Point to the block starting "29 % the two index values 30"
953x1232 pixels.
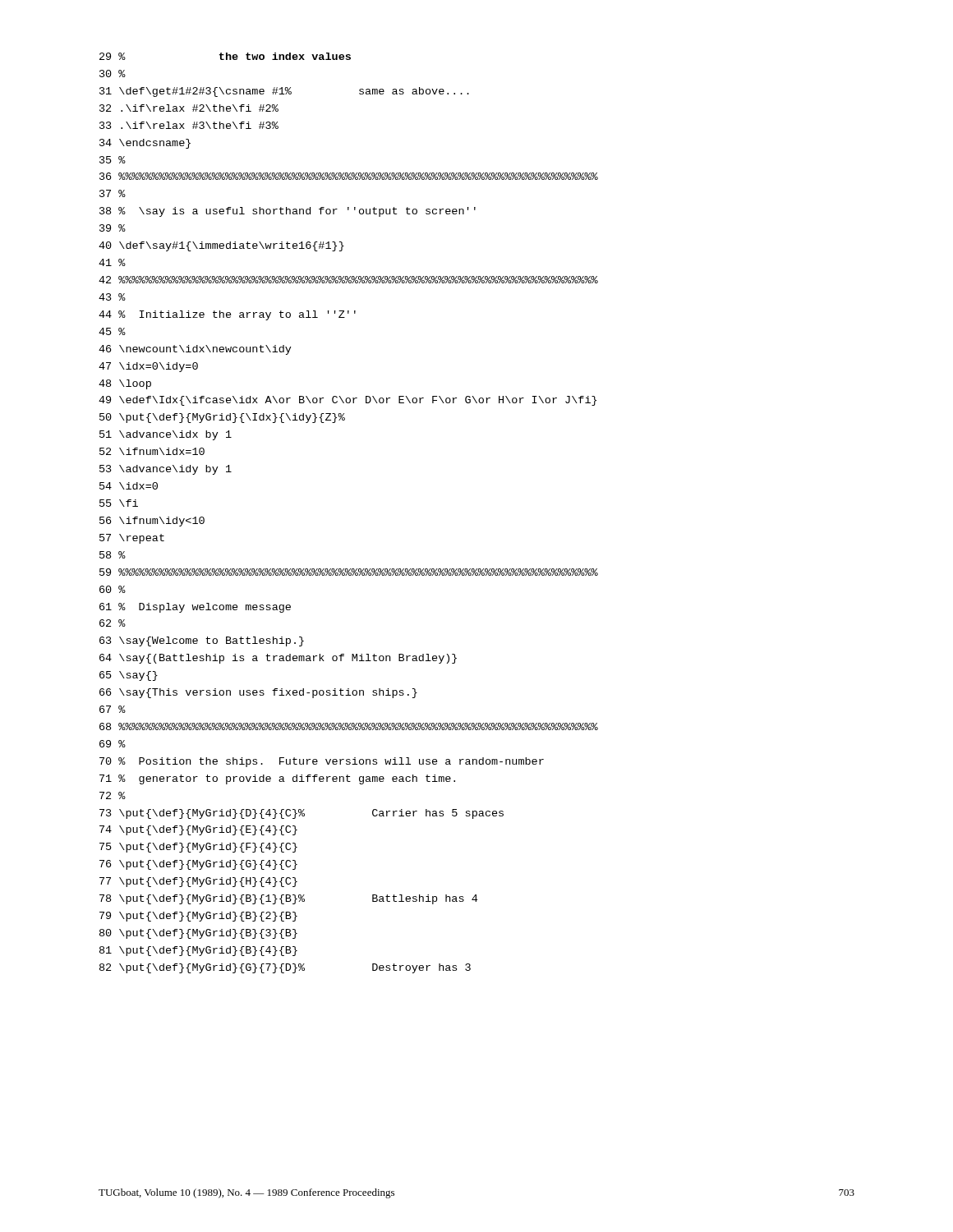(x=225, y=56)
